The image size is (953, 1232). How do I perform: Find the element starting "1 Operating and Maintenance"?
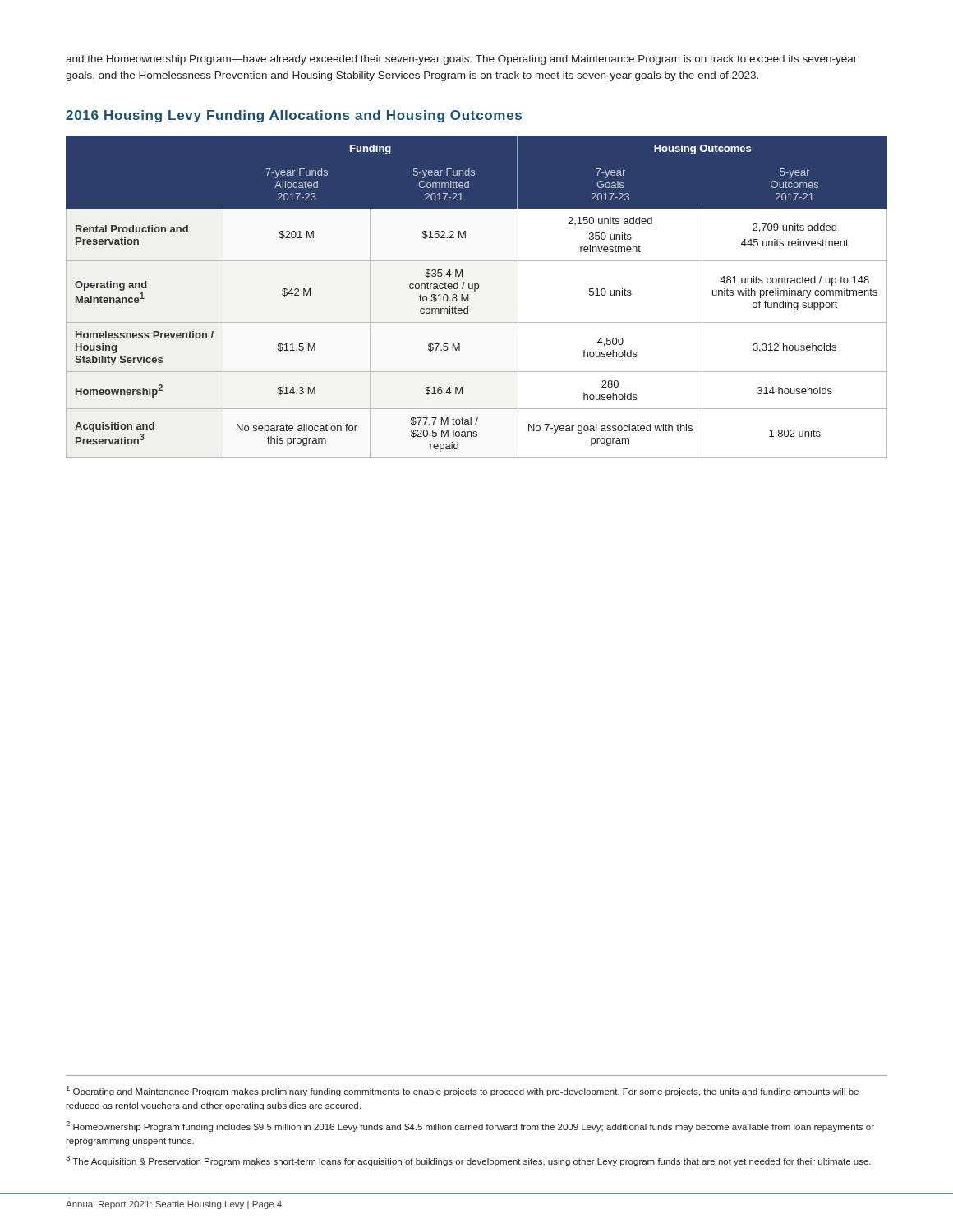coord(462,1097)
